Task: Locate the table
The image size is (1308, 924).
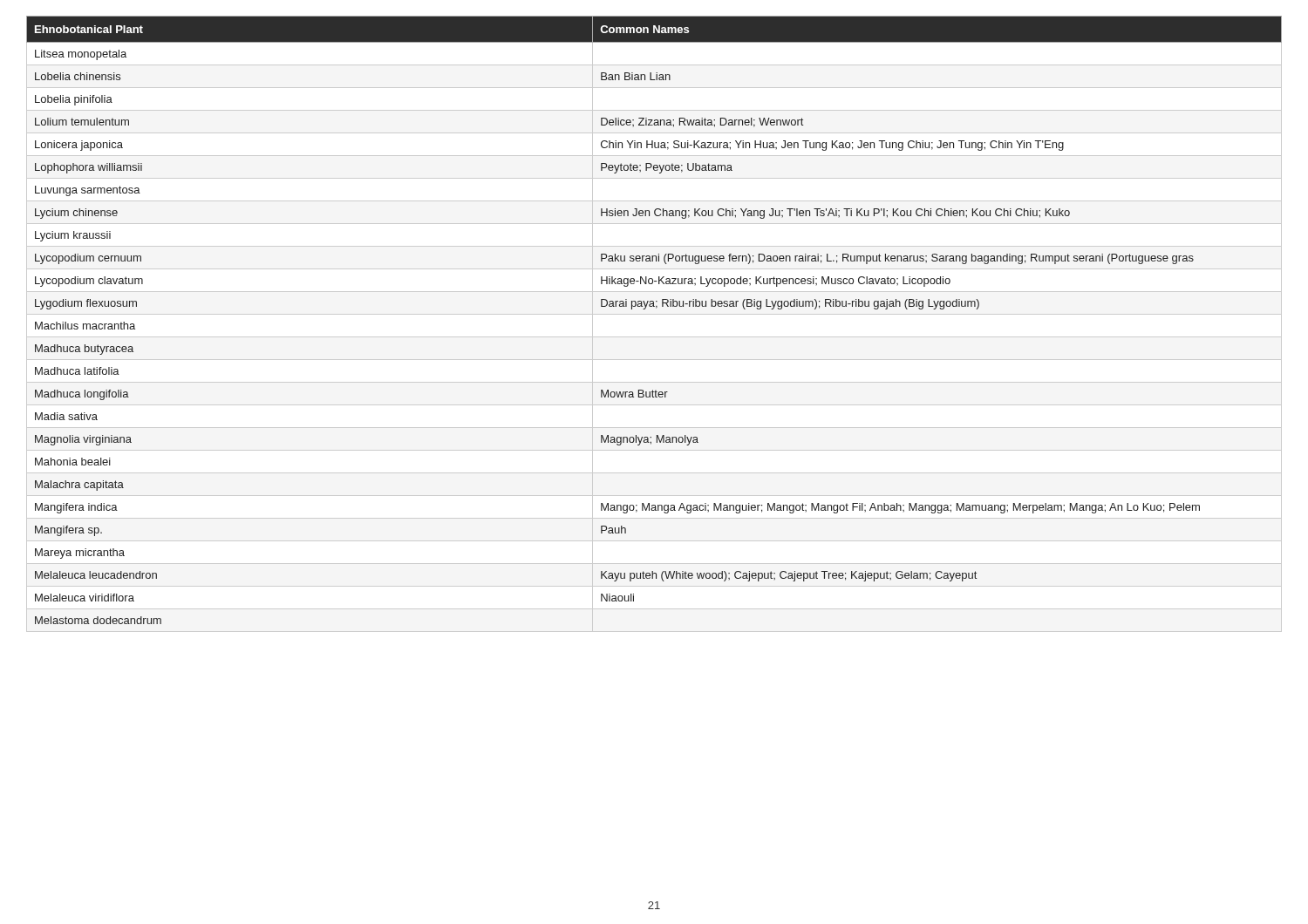Action: pos(654,324)
